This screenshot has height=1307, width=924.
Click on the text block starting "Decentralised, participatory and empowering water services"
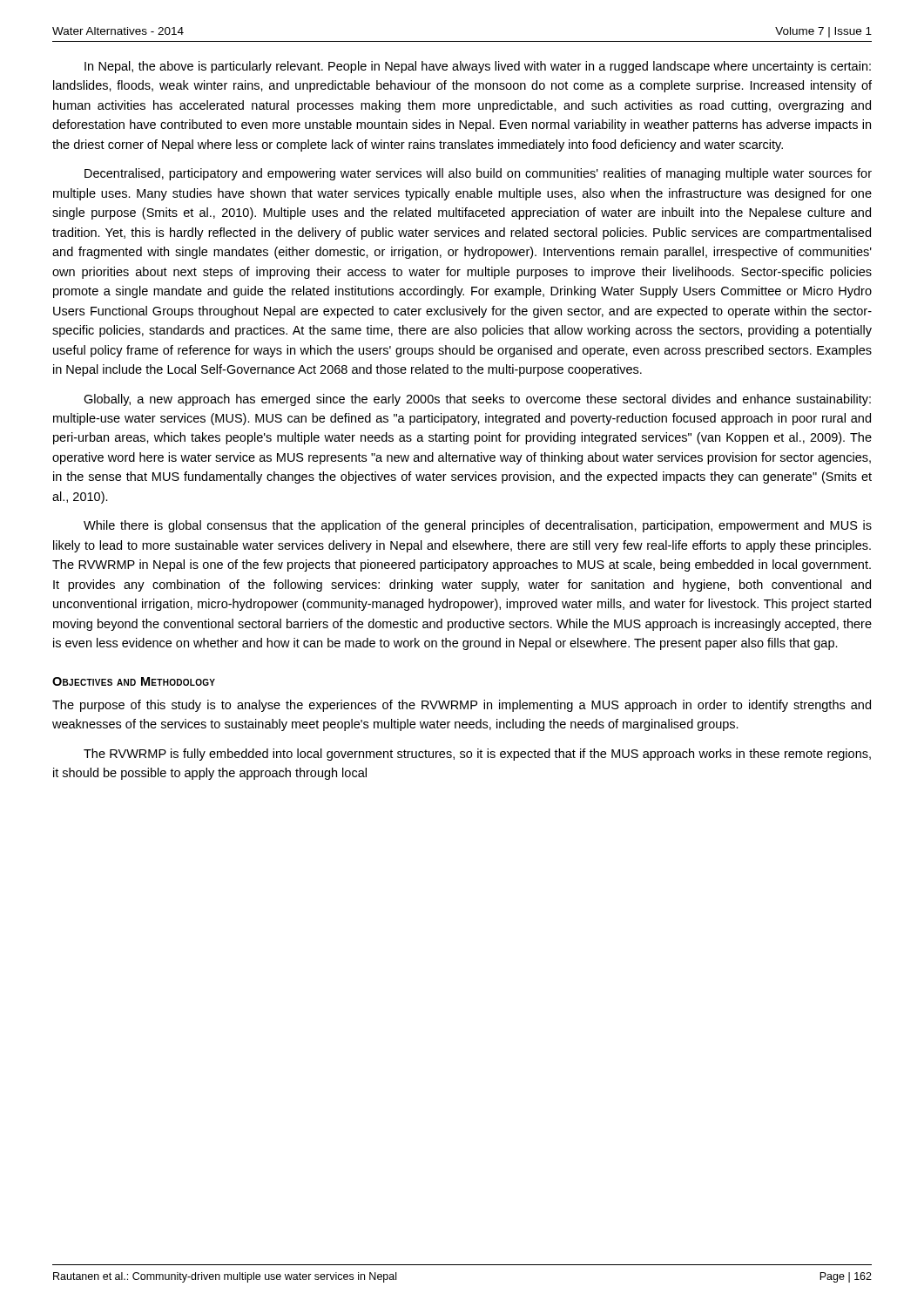coord(462,272)
